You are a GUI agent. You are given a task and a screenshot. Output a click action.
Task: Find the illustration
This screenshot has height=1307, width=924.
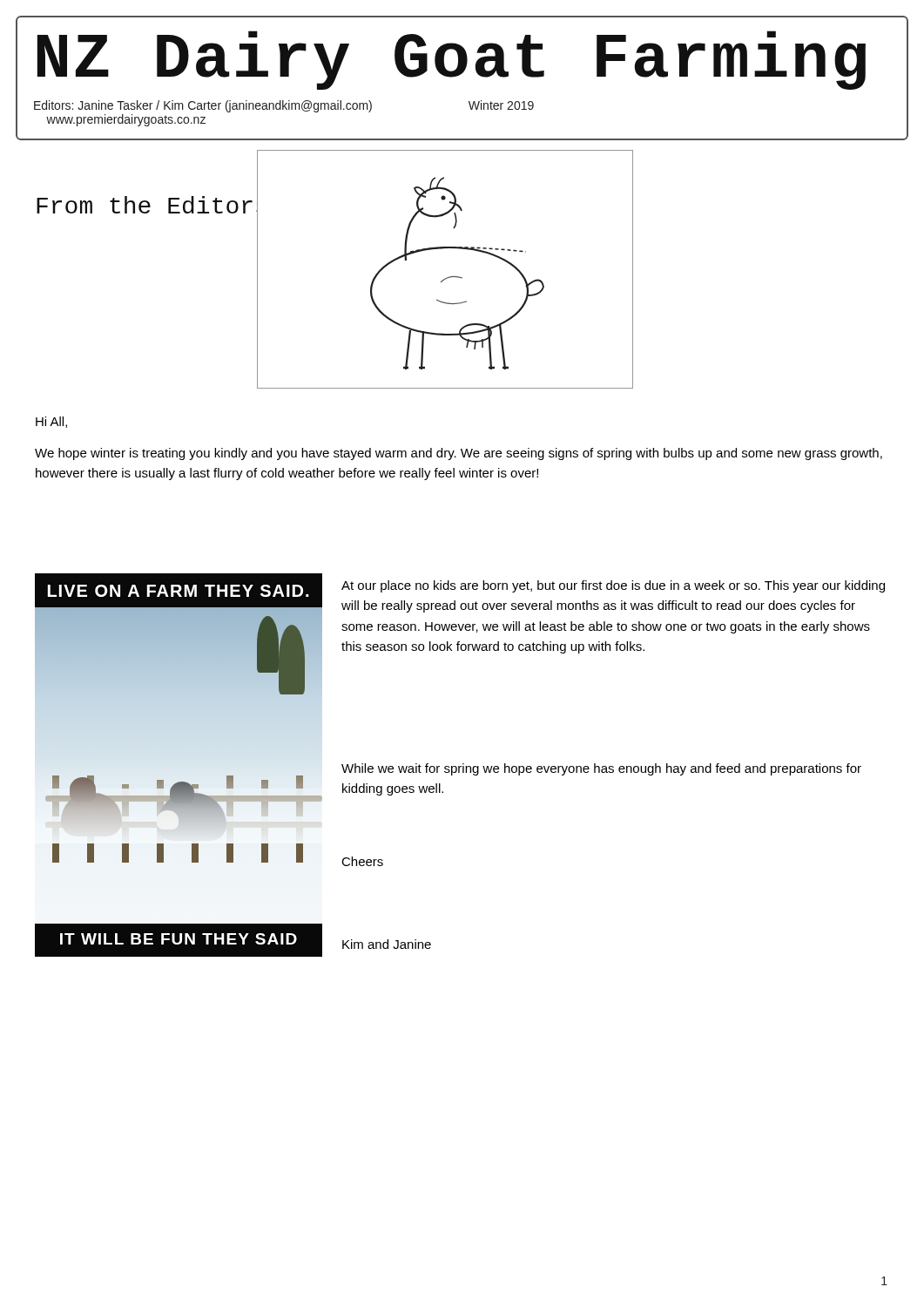tap(445, 269)
